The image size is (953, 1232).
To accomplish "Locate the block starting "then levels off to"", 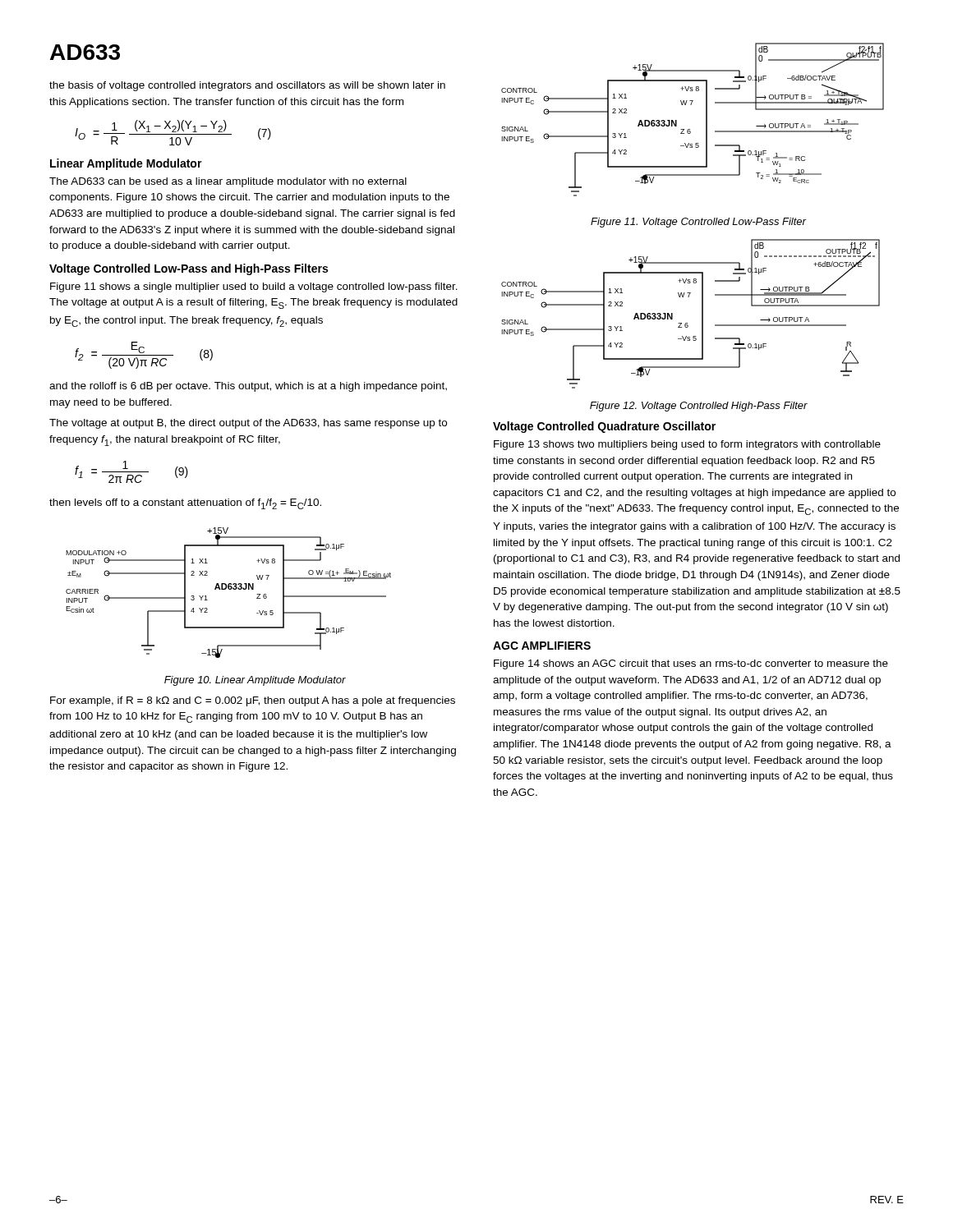I will click(186, 503).
